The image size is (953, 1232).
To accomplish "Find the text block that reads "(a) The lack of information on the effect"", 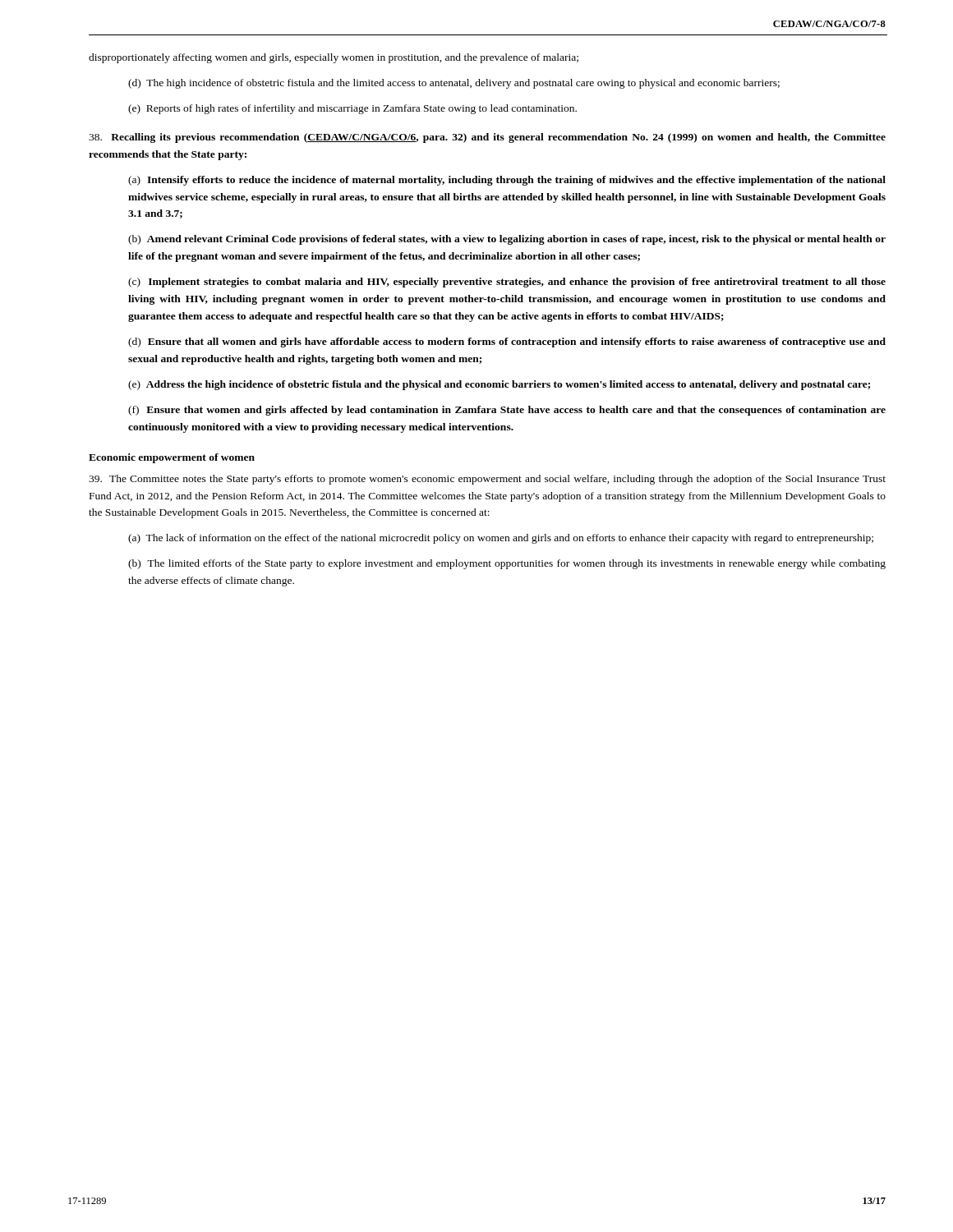I will (x=501, y=538).
